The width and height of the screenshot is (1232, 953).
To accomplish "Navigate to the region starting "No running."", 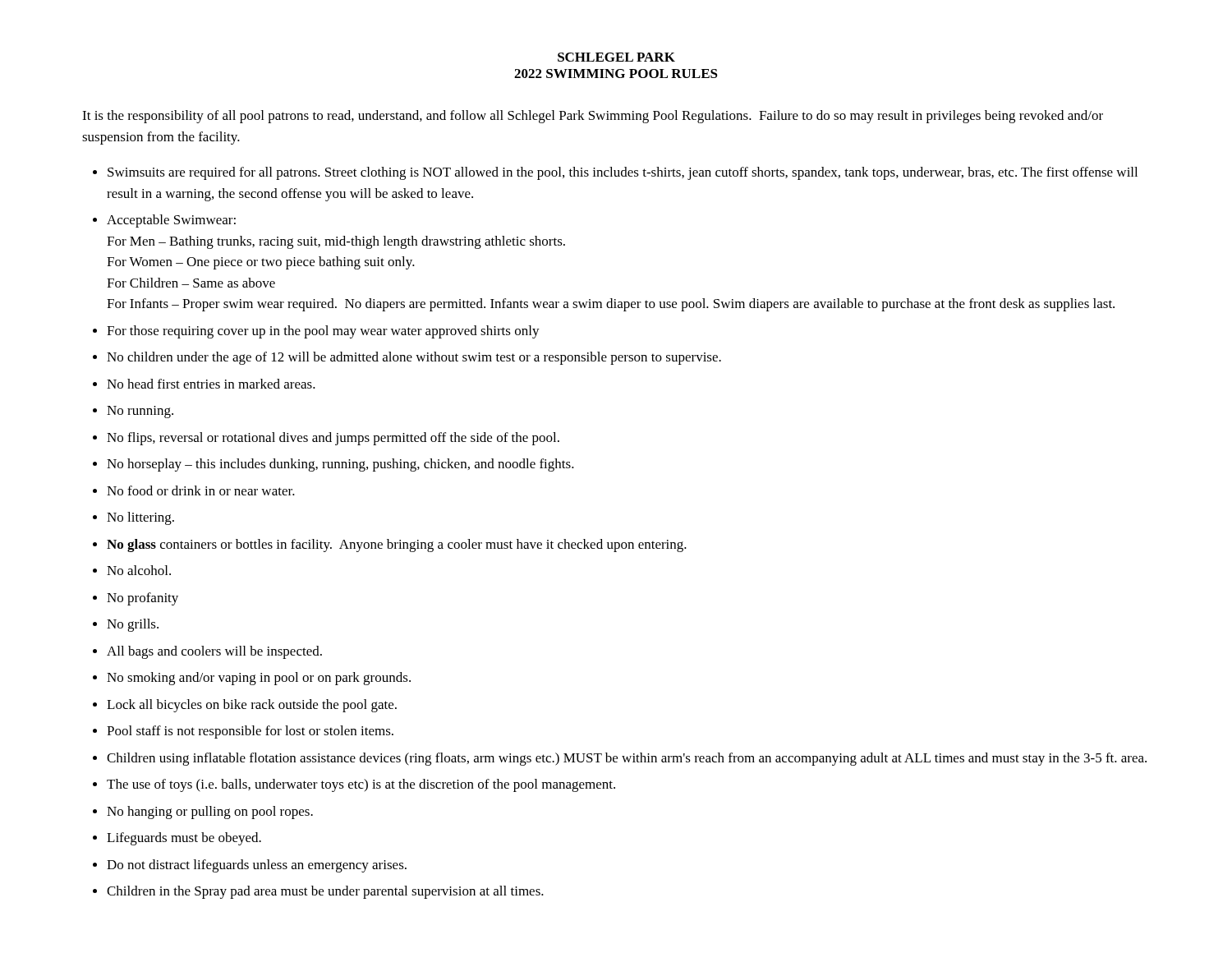I will point(141,410).
